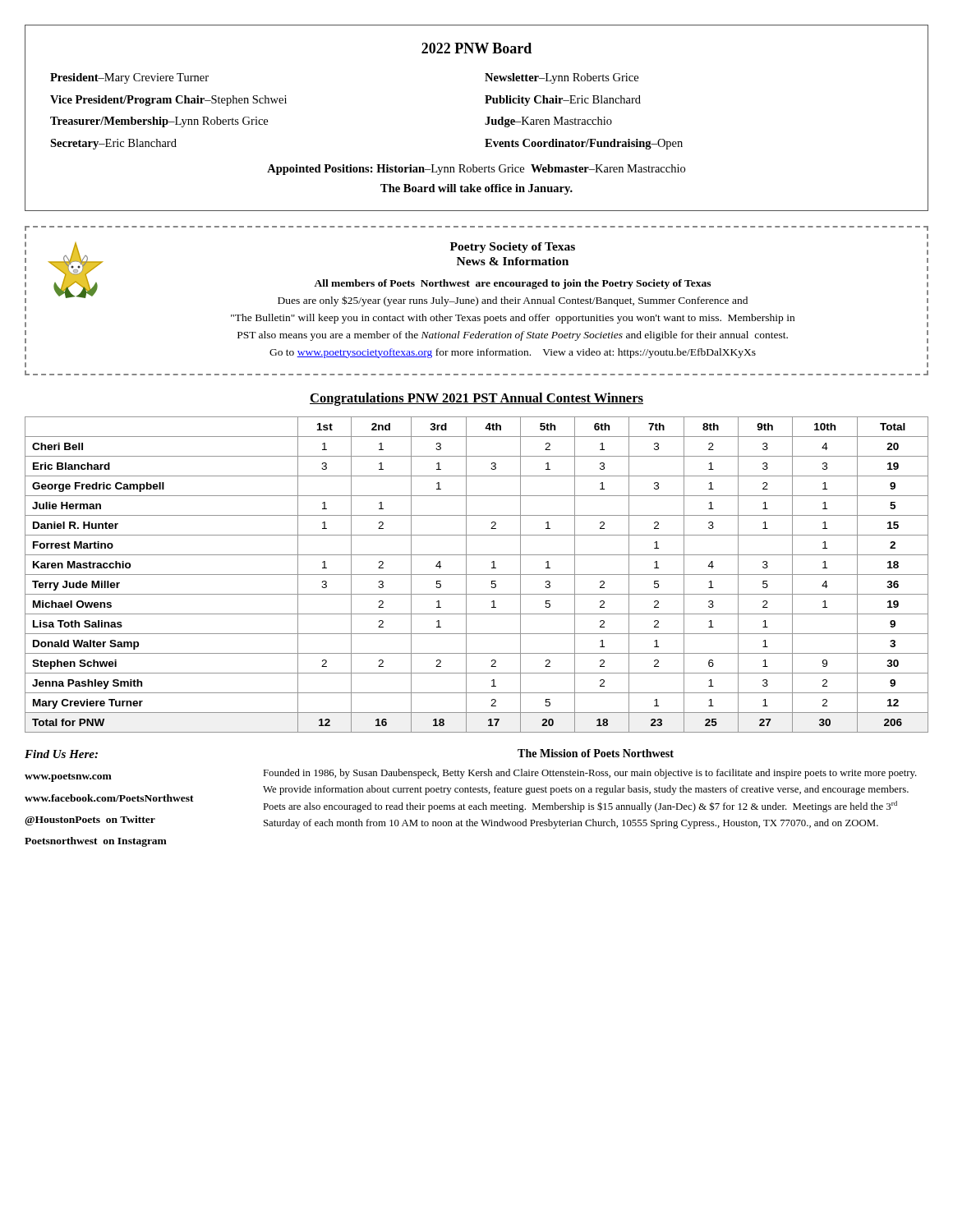This screenshot has height=1232, width=953.
Task: Find "Congratulations PNW 2021 PST Annual Contest Winners" on this page
Action: (x=476, y=398)
